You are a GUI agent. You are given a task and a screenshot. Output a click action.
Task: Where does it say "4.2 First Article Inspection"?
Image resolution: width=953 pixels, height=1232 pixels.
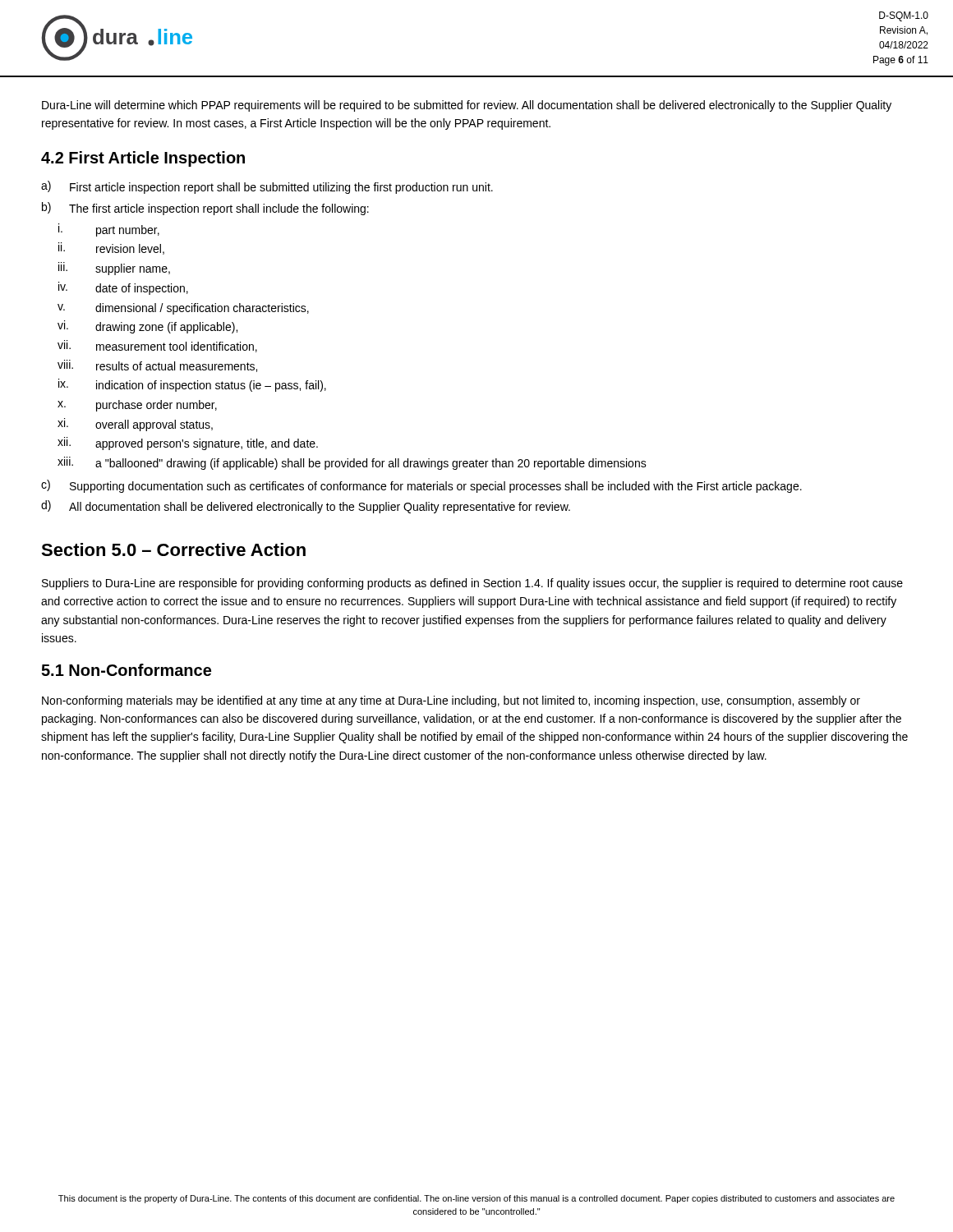[143, 158]
